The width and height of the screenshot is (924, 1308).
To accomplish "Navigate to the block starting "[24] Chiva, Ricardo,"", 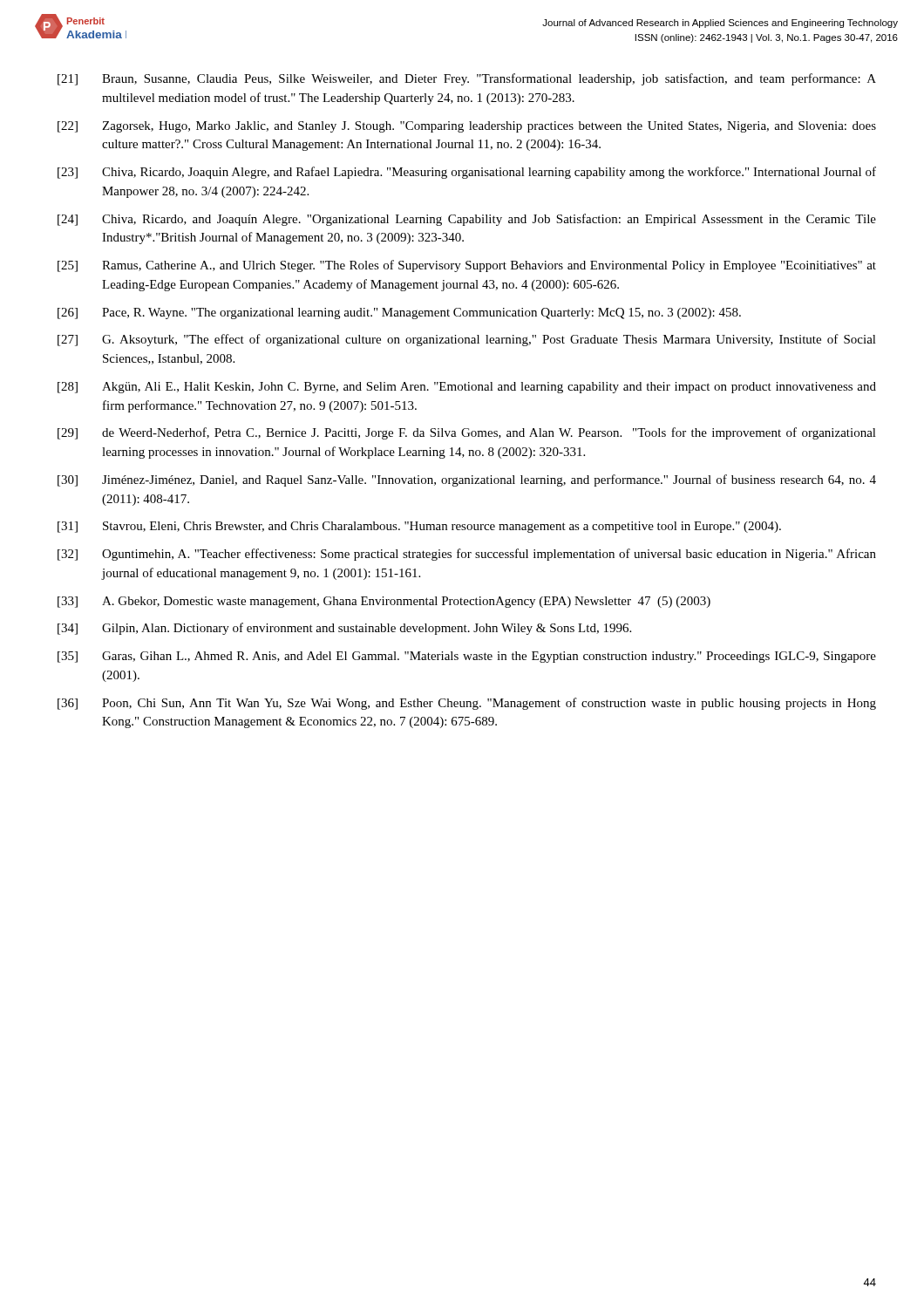I will pyautogui.click(x=466, y=229).
